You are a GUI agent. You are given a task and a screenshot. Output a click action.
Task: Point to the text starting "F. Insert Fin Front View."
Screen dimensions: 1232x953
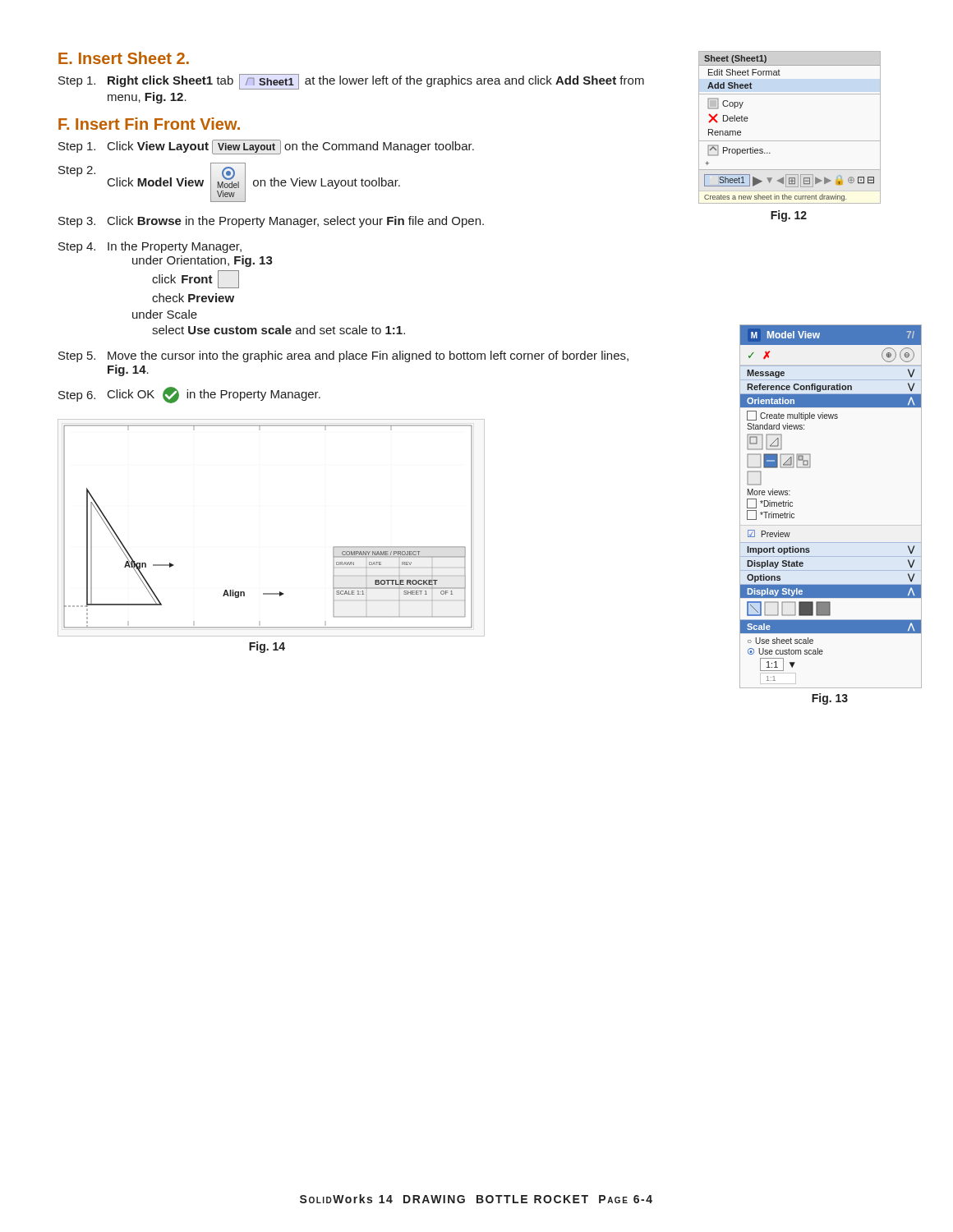149,124
